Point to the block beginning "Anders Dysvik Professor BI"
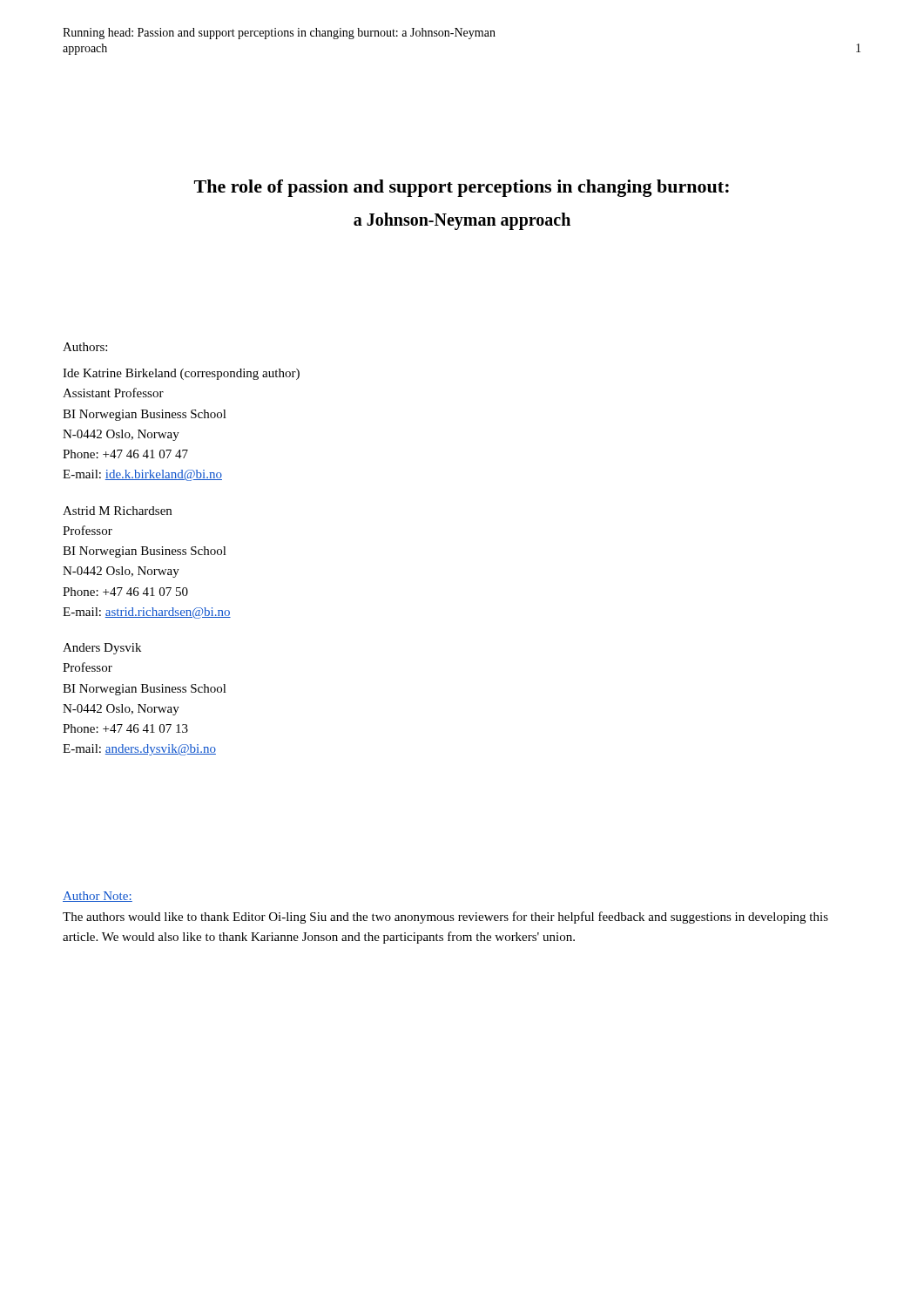The width and height of the screenshot is (924, 1307). pyautogui.click(x=145, y=698)
